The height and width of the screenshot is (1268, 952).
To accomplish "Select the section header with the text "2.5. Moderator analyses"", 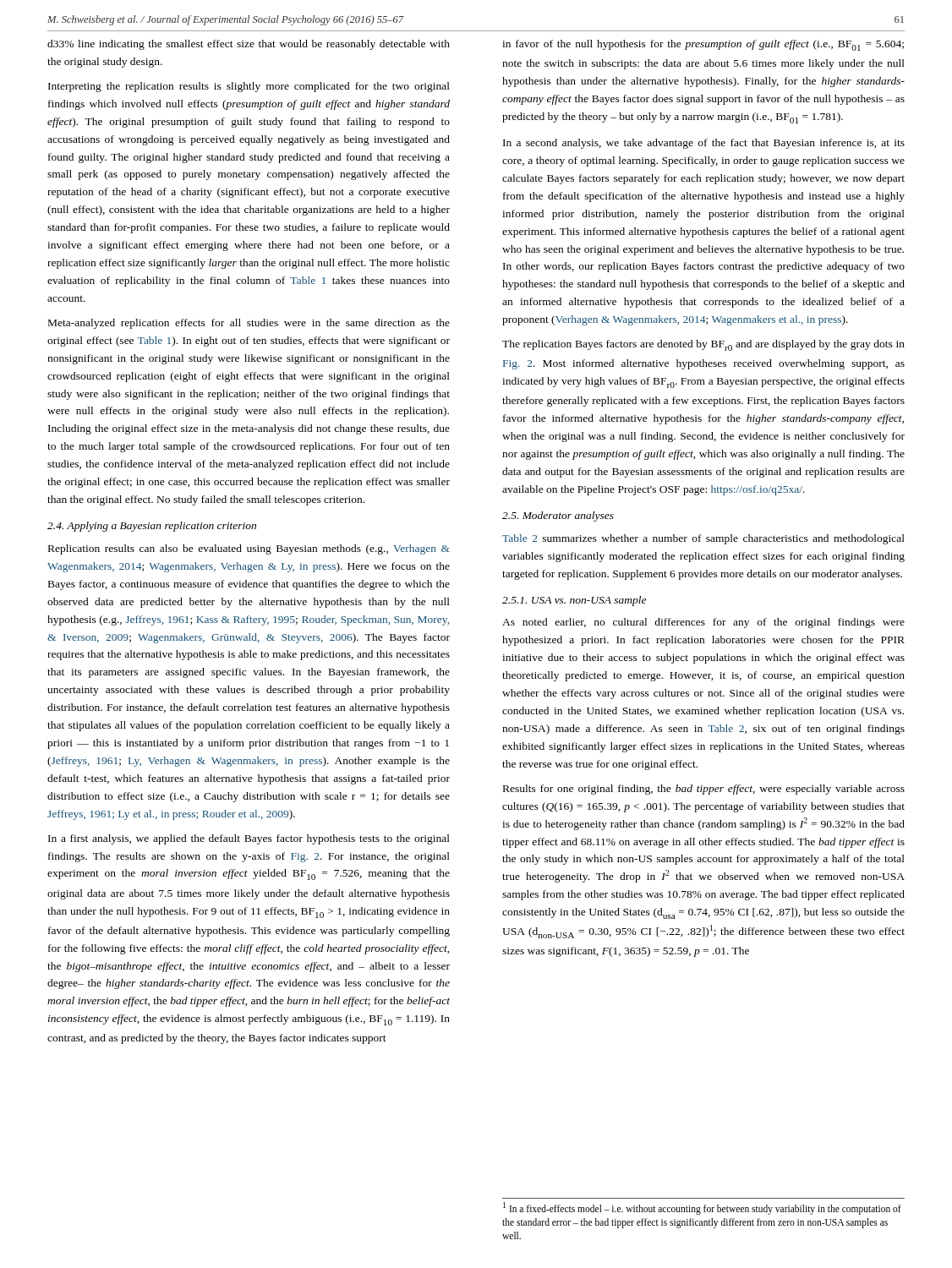I will click(x=558, y=516).
